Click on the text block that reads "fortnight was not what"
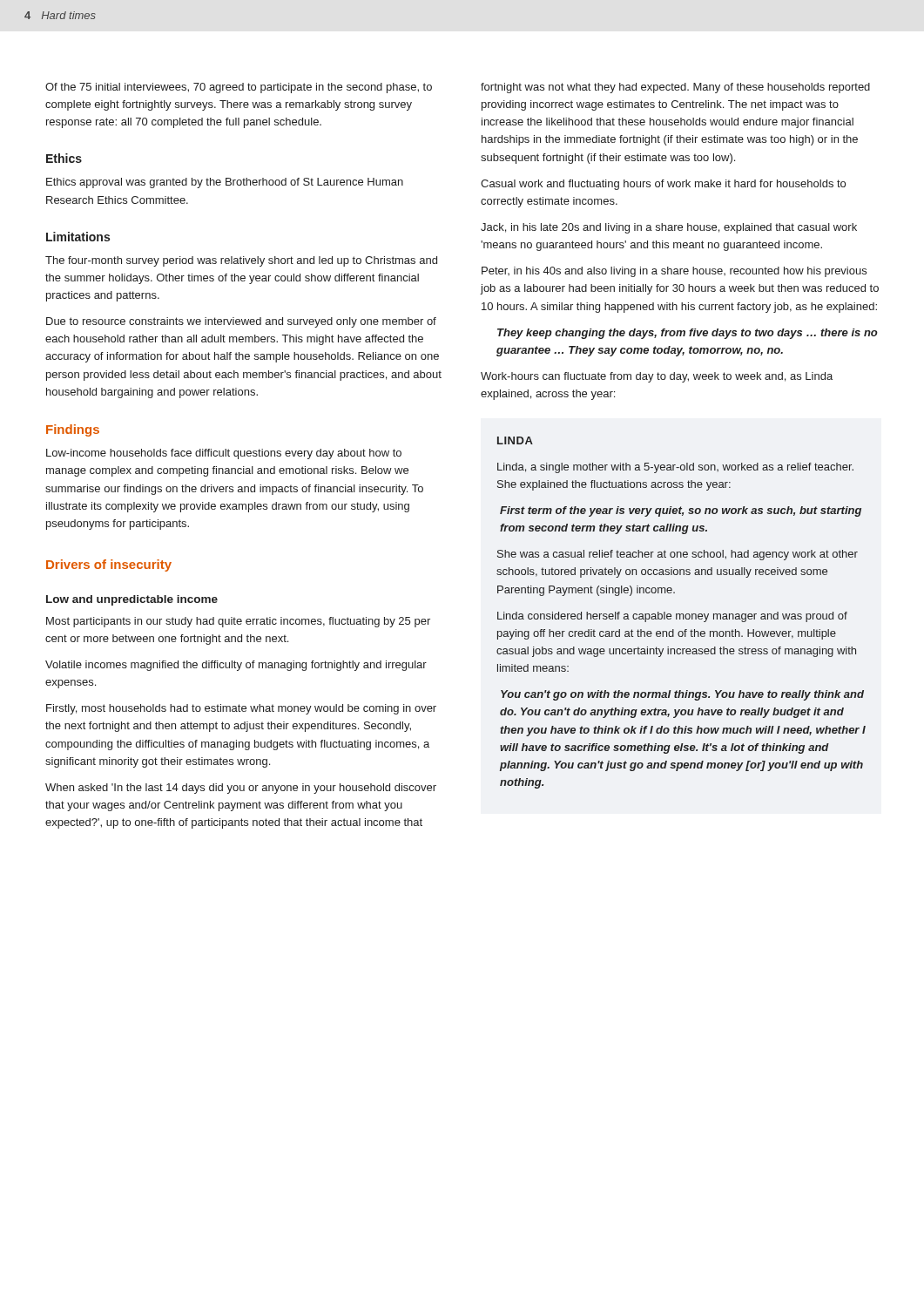924x1307 pixels. tap(681, 122)
